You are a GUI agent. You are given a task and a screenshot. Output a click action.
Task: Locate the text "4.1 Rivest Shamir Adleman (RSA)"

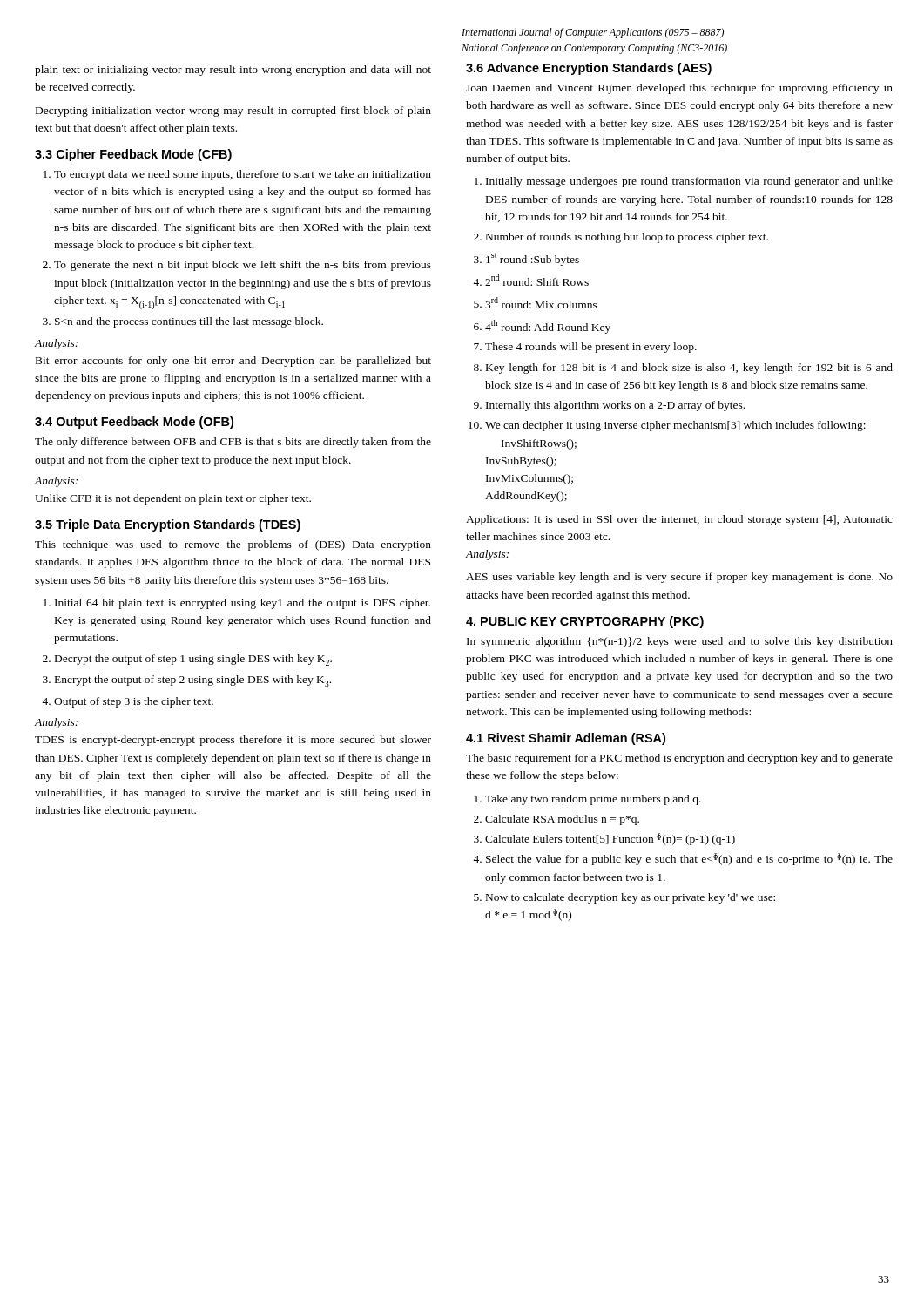pos(566,738)
